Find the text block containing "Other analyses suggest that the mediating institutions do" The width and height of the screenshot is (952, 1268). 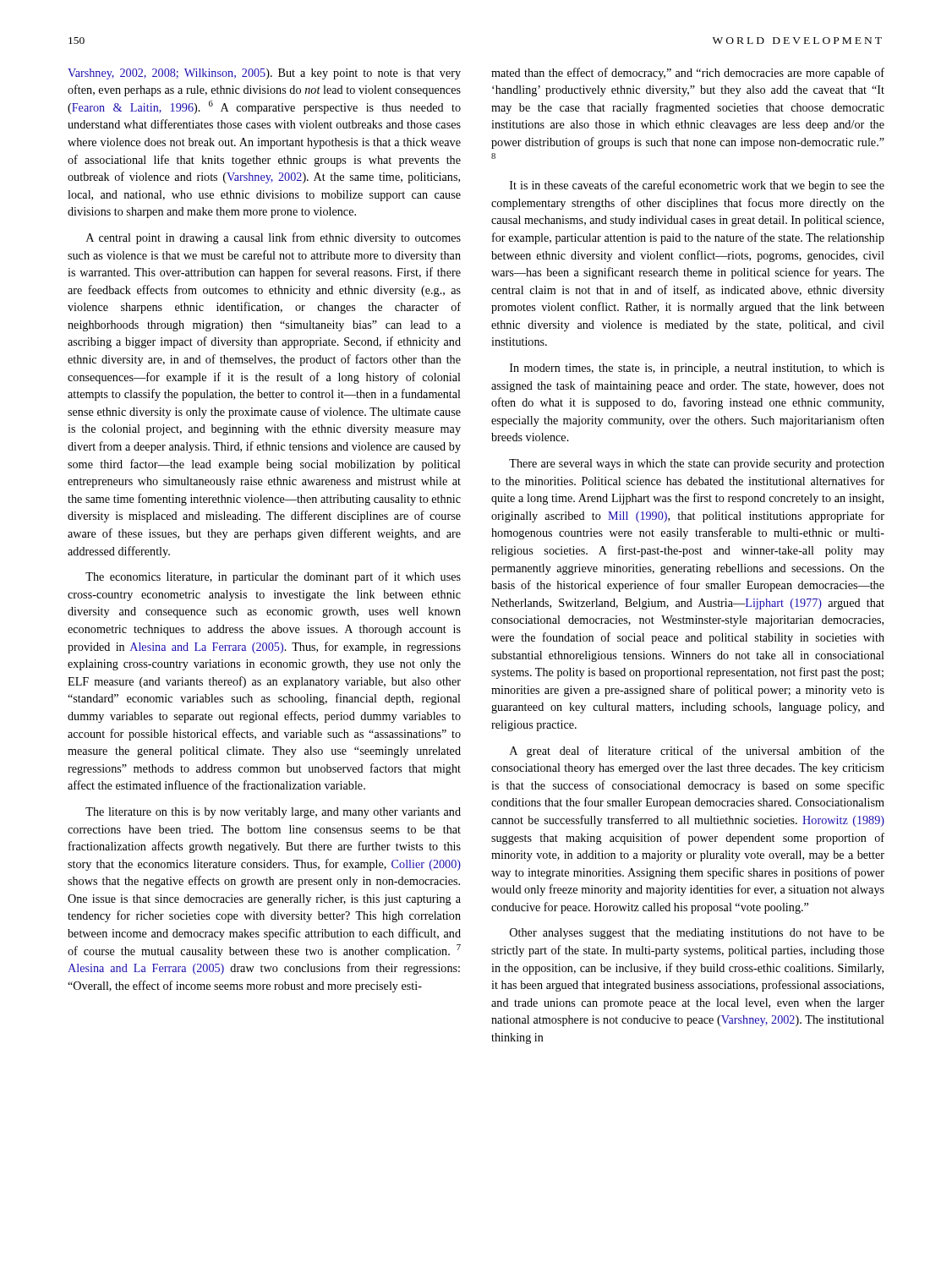688,985
